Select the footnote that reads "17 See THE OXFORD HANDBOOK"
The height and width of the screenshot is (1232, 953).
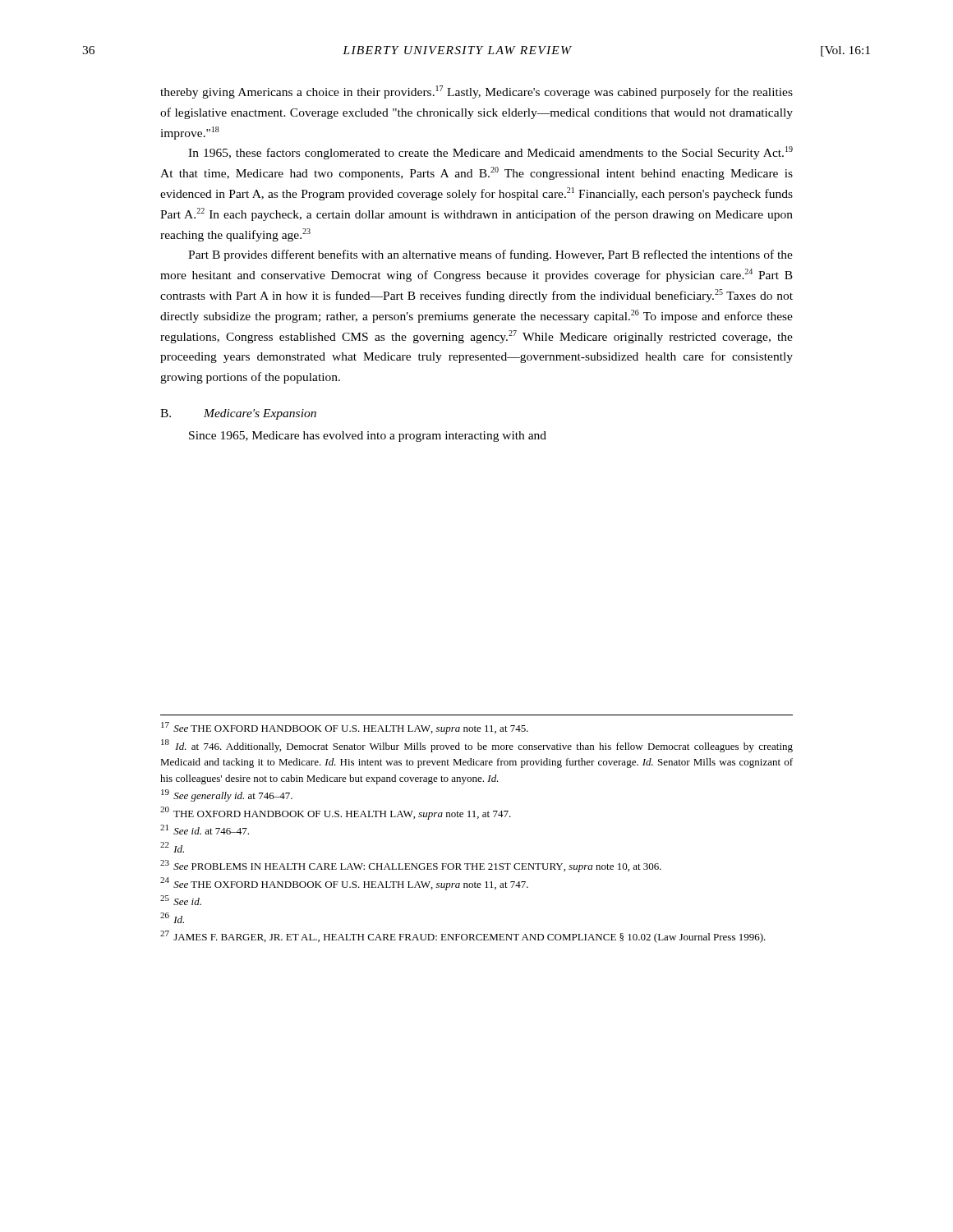pos(344,727)
